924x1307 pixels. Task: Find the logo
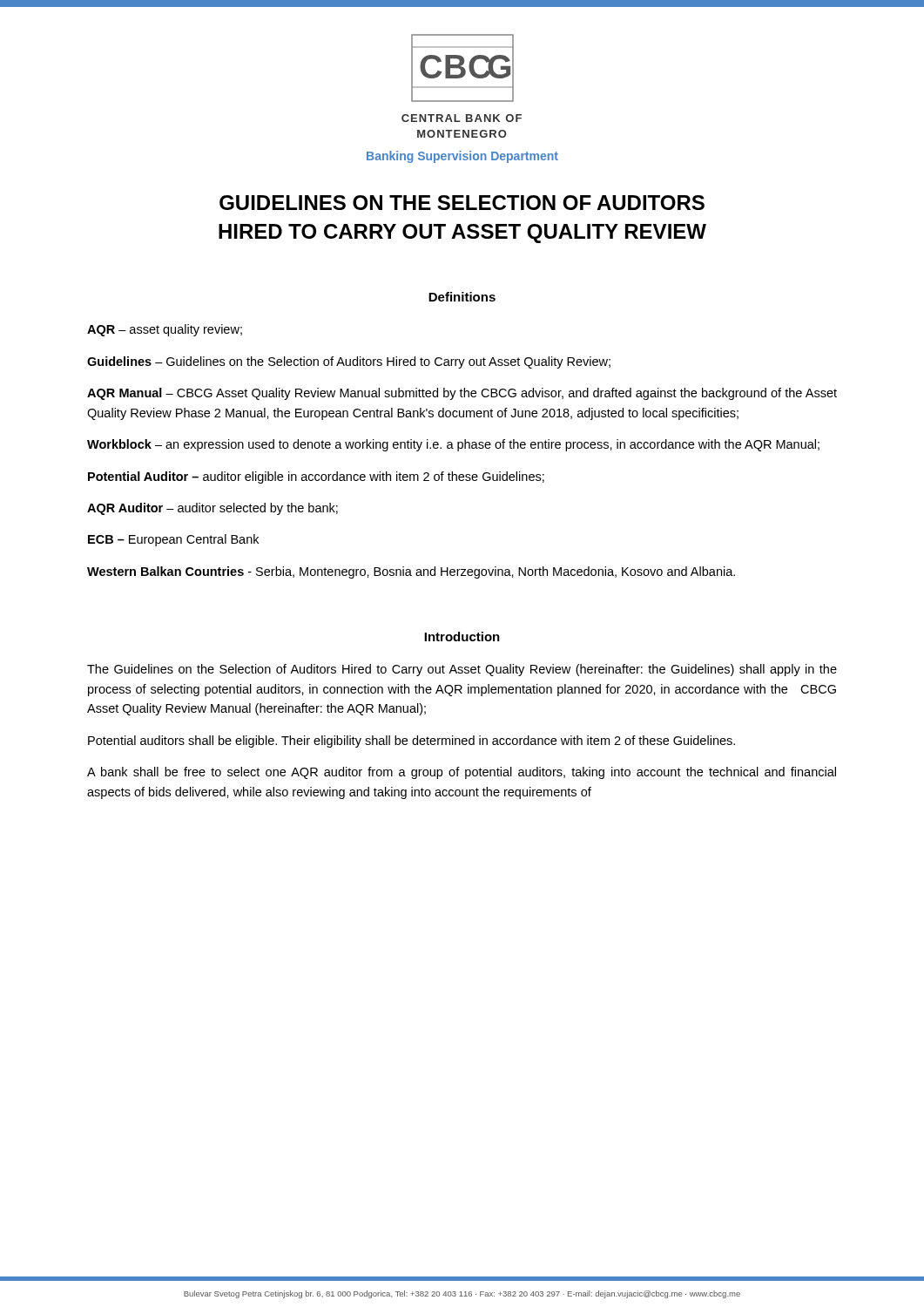point(462,88)
